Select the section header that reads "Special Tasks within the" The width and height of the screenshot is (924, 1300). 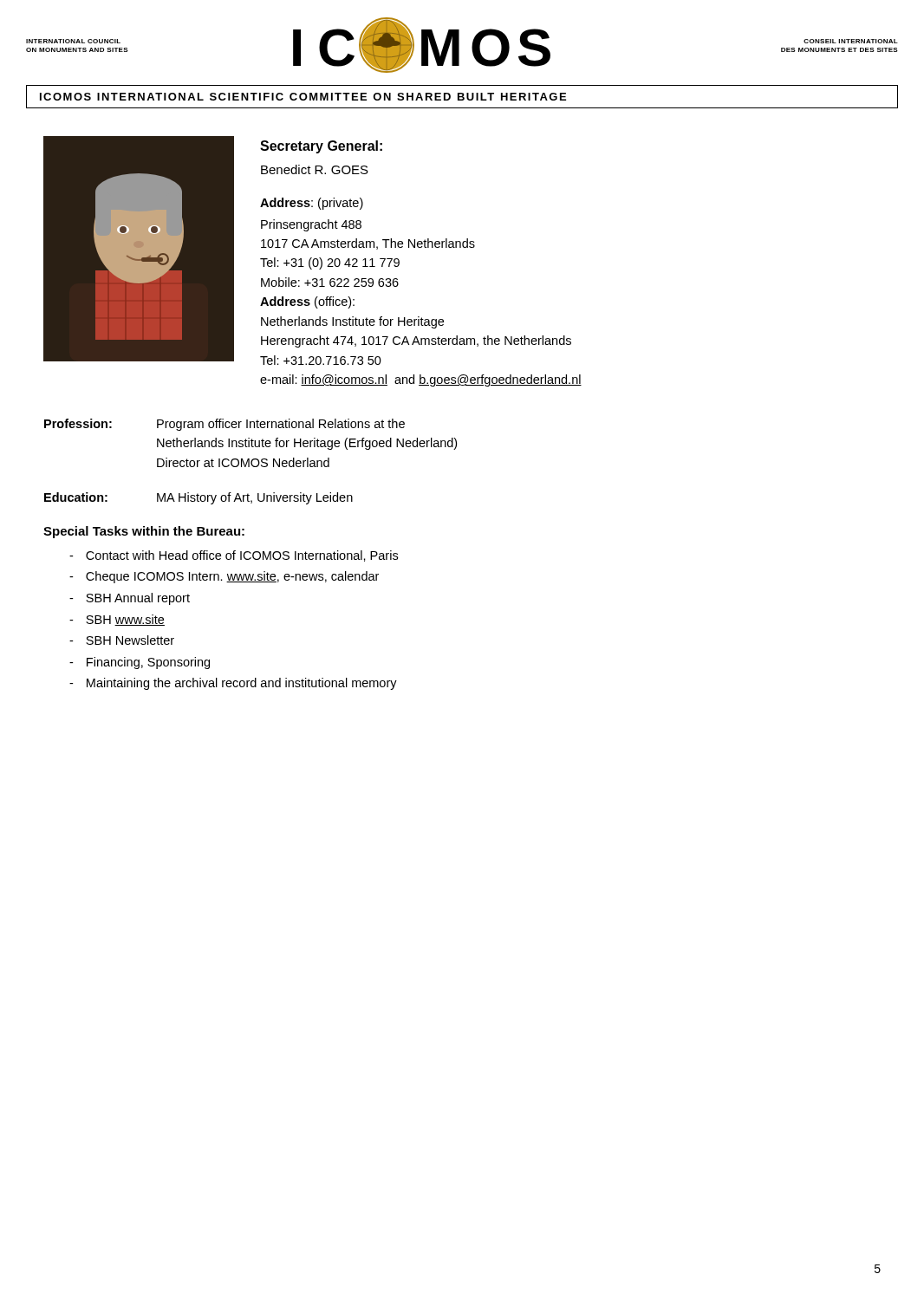[x=144, y=530]
